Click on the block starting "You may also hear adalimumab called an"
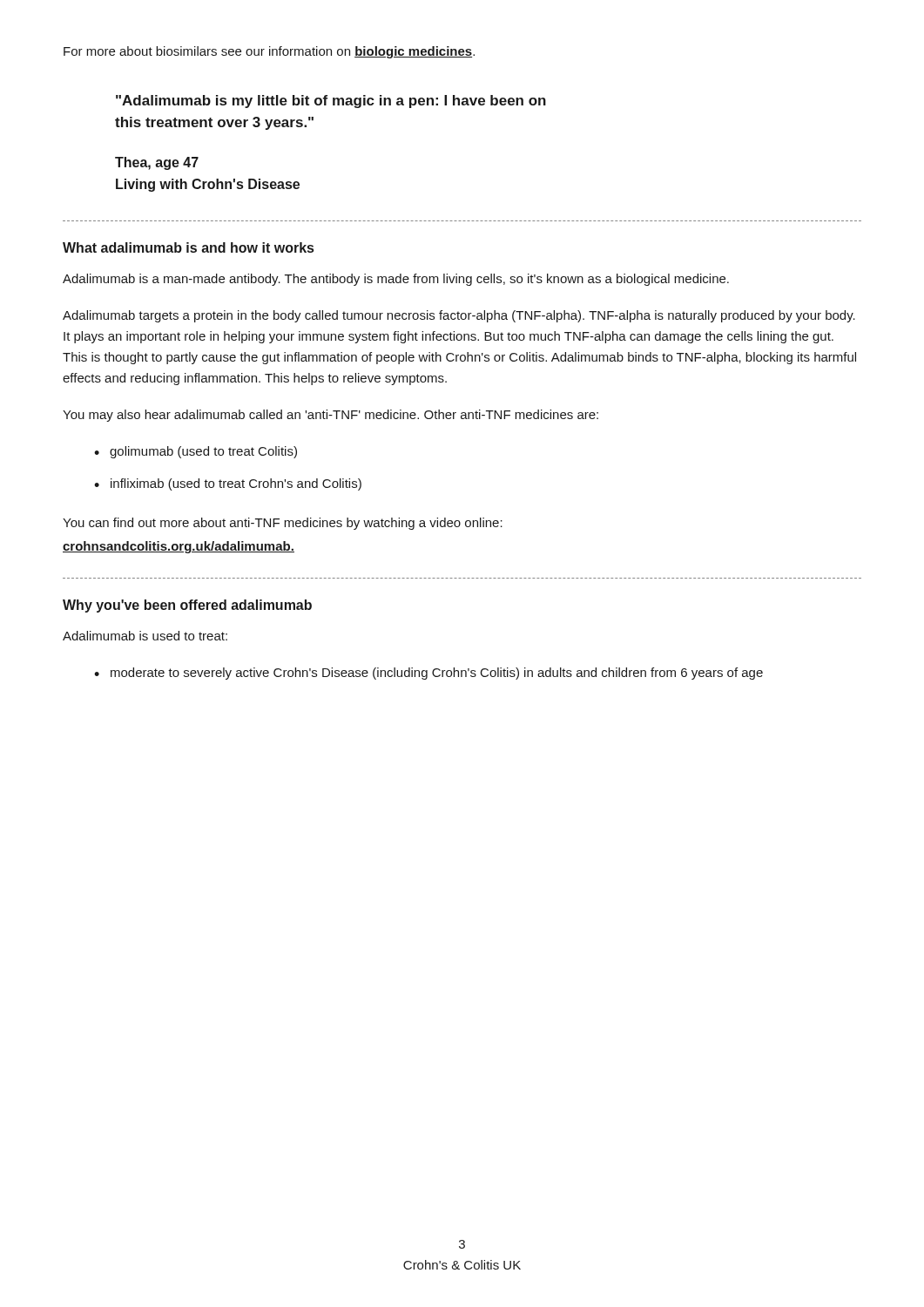The height and width of the screenshot is (1307, 924). click(x=331, y=414)
